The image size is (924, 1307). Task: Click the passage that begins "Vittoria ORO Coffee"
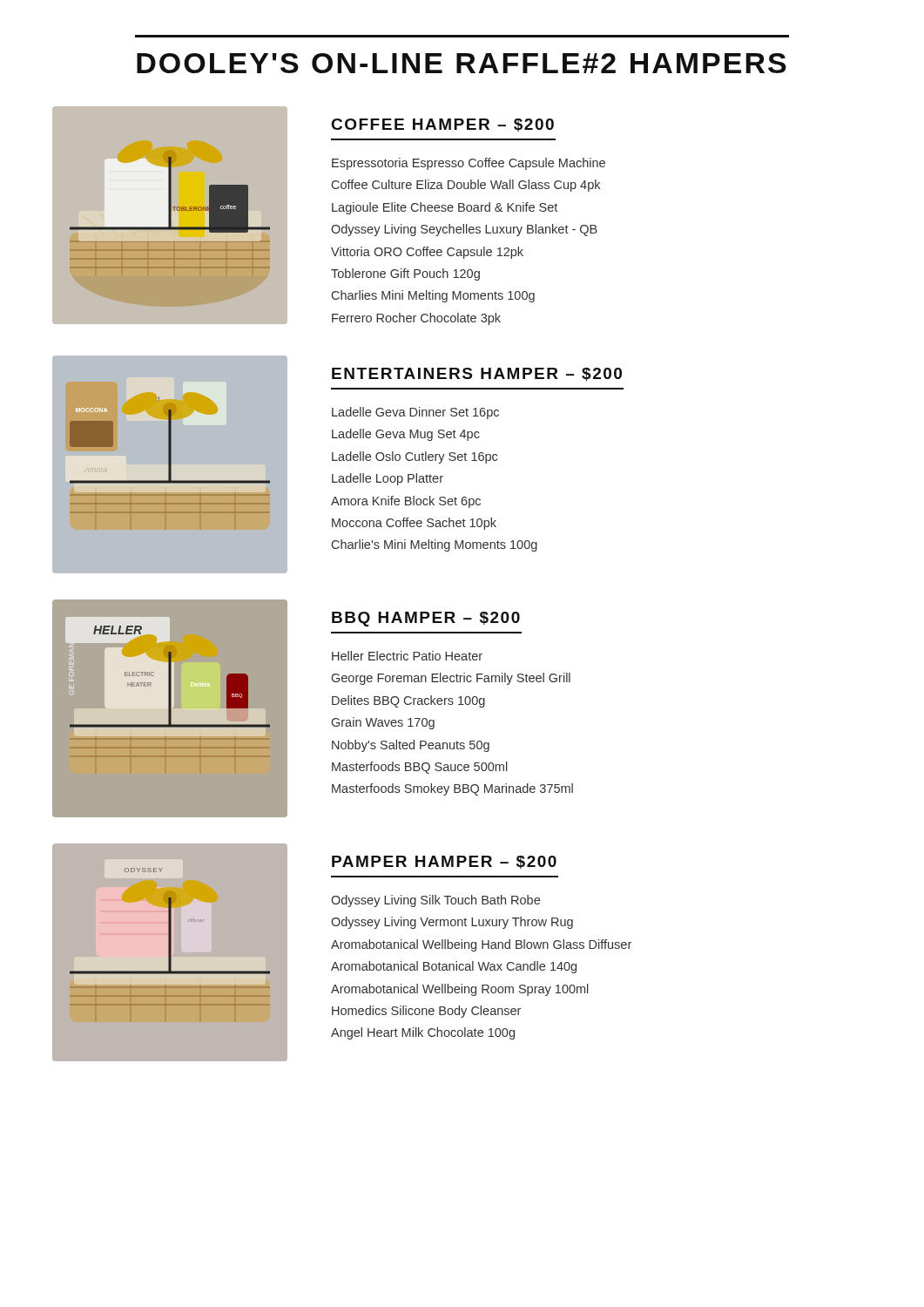click(x=427, y=251)
